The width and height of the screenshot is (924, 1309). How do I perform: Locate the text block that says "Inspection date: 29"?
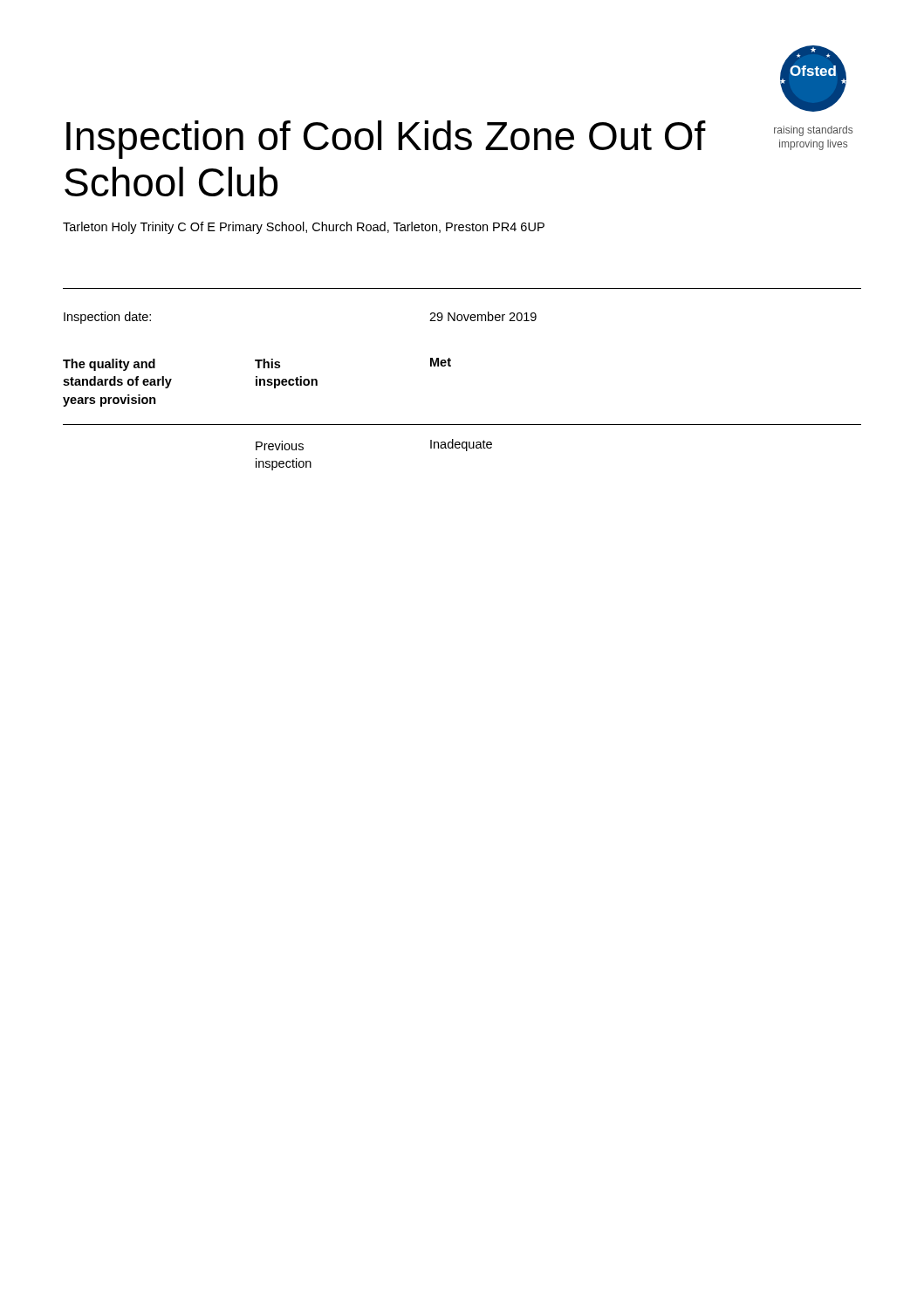coord(108,317)
